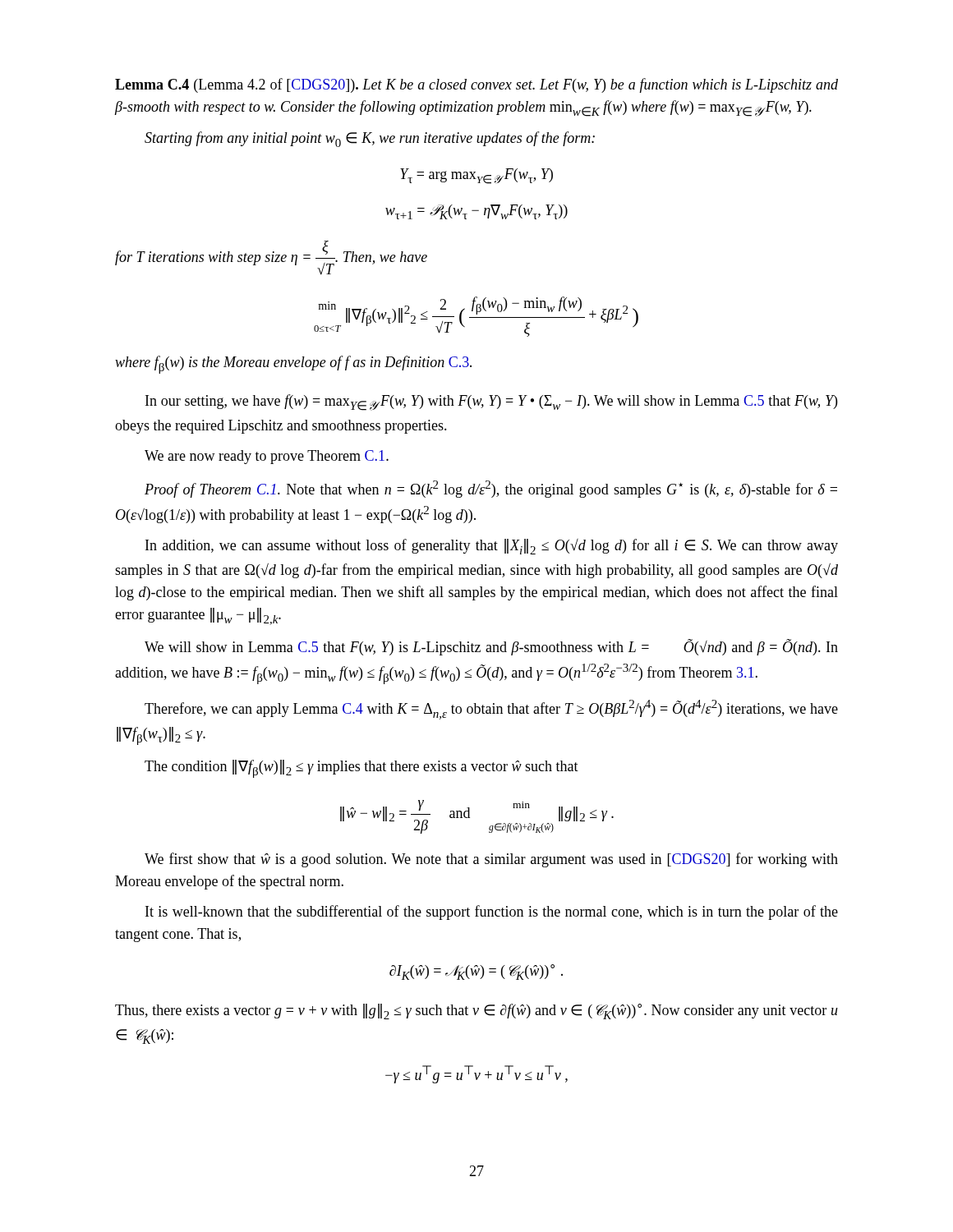
Task: Click the formula that begins "‖ŵ − w‖2"
Action: (476, 815)
